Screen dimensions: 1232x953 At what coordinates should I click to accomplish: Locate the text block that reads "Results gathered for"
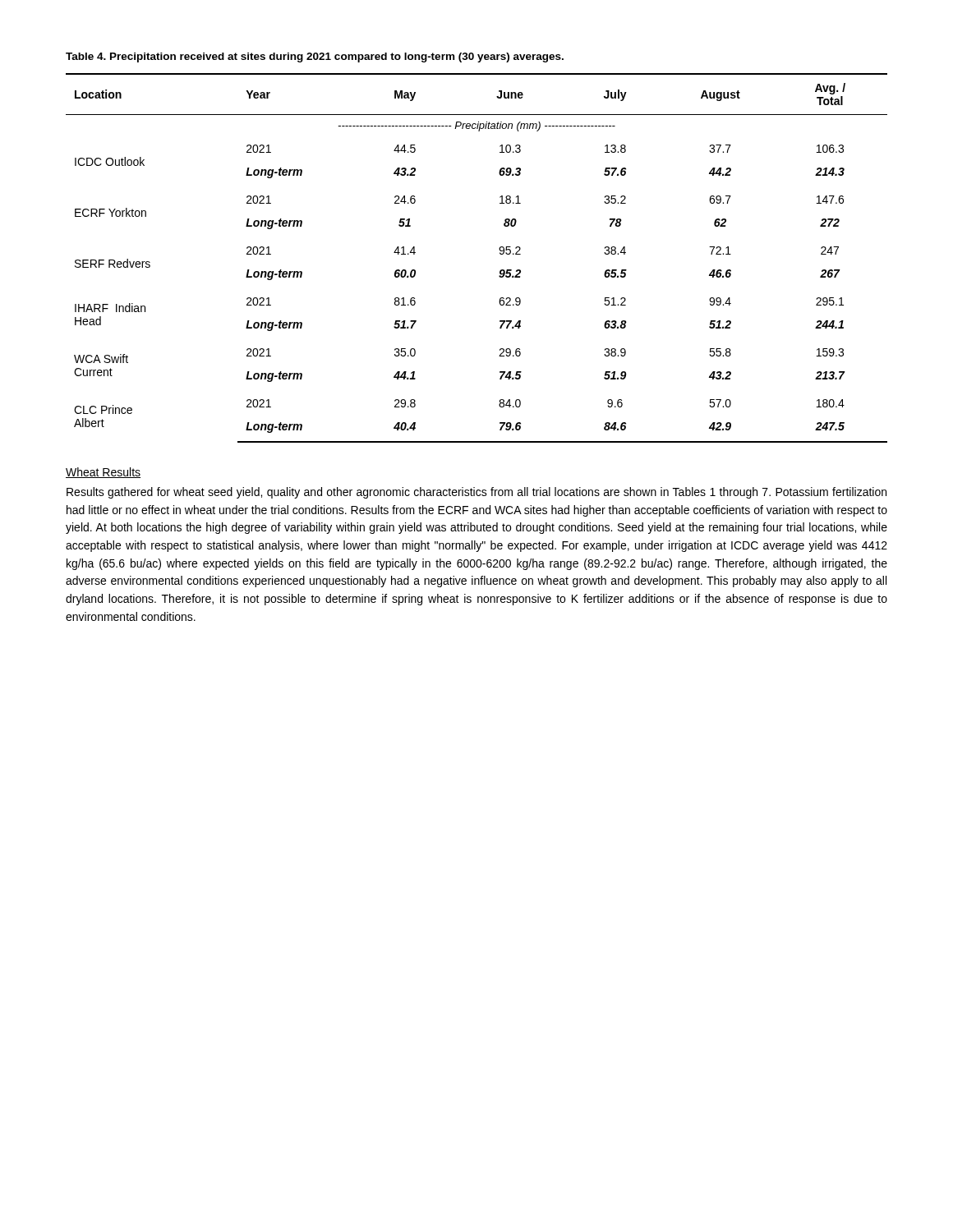[476, 554]
